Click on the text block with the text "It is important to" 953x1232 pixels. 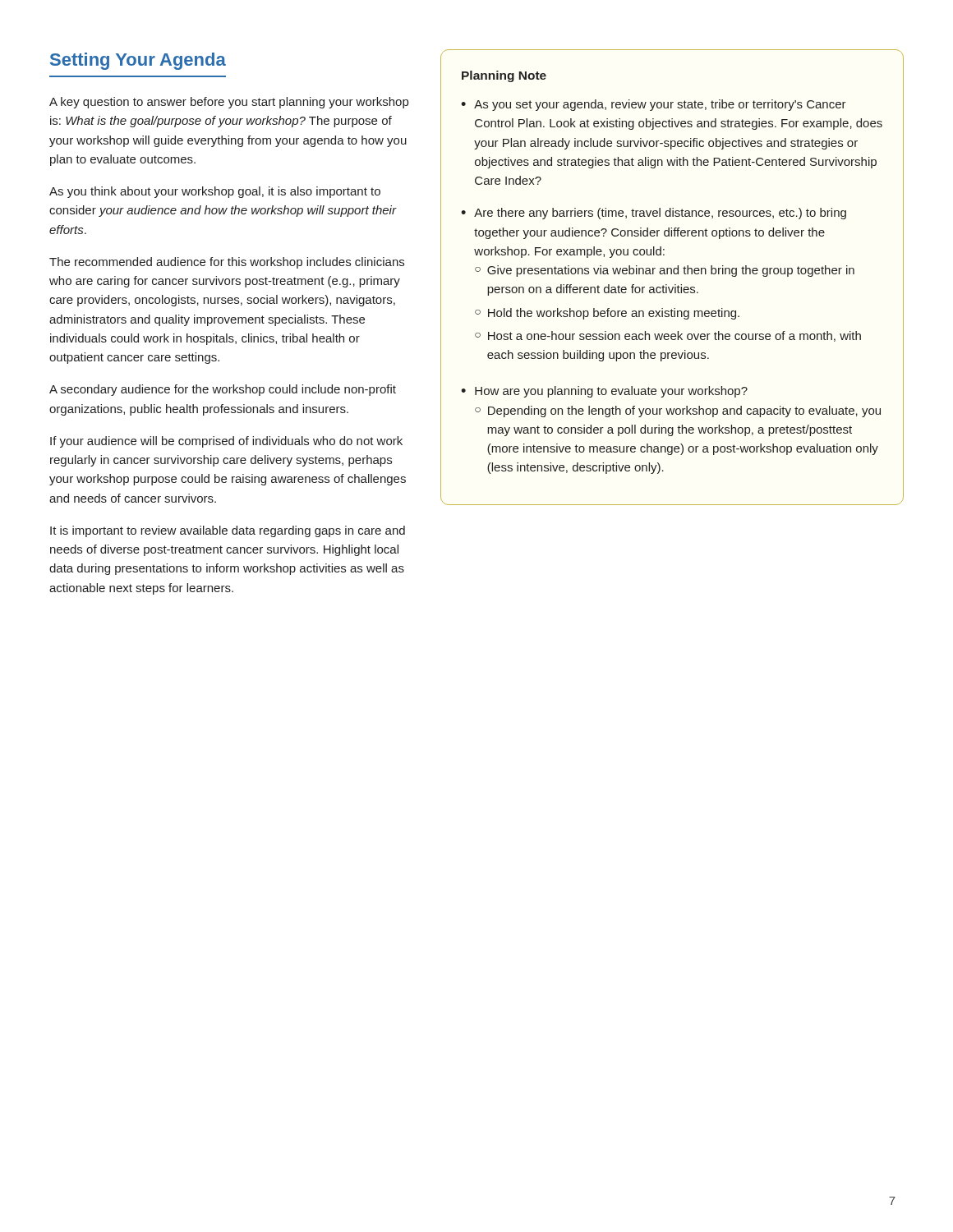coord(230,559)
